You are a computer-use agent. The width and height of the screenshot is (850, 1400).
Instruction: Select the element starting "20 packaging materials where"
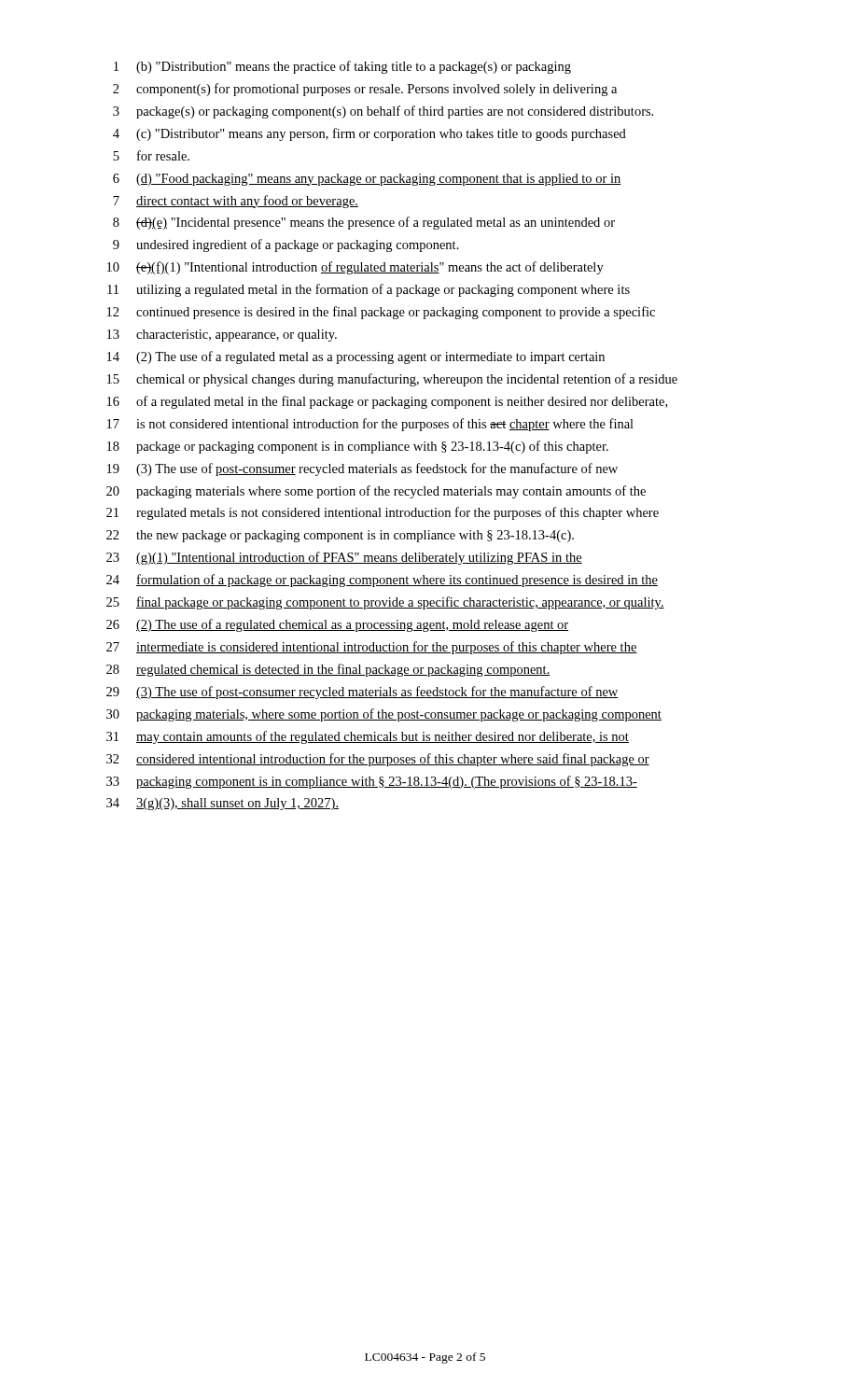click(425, 491)
